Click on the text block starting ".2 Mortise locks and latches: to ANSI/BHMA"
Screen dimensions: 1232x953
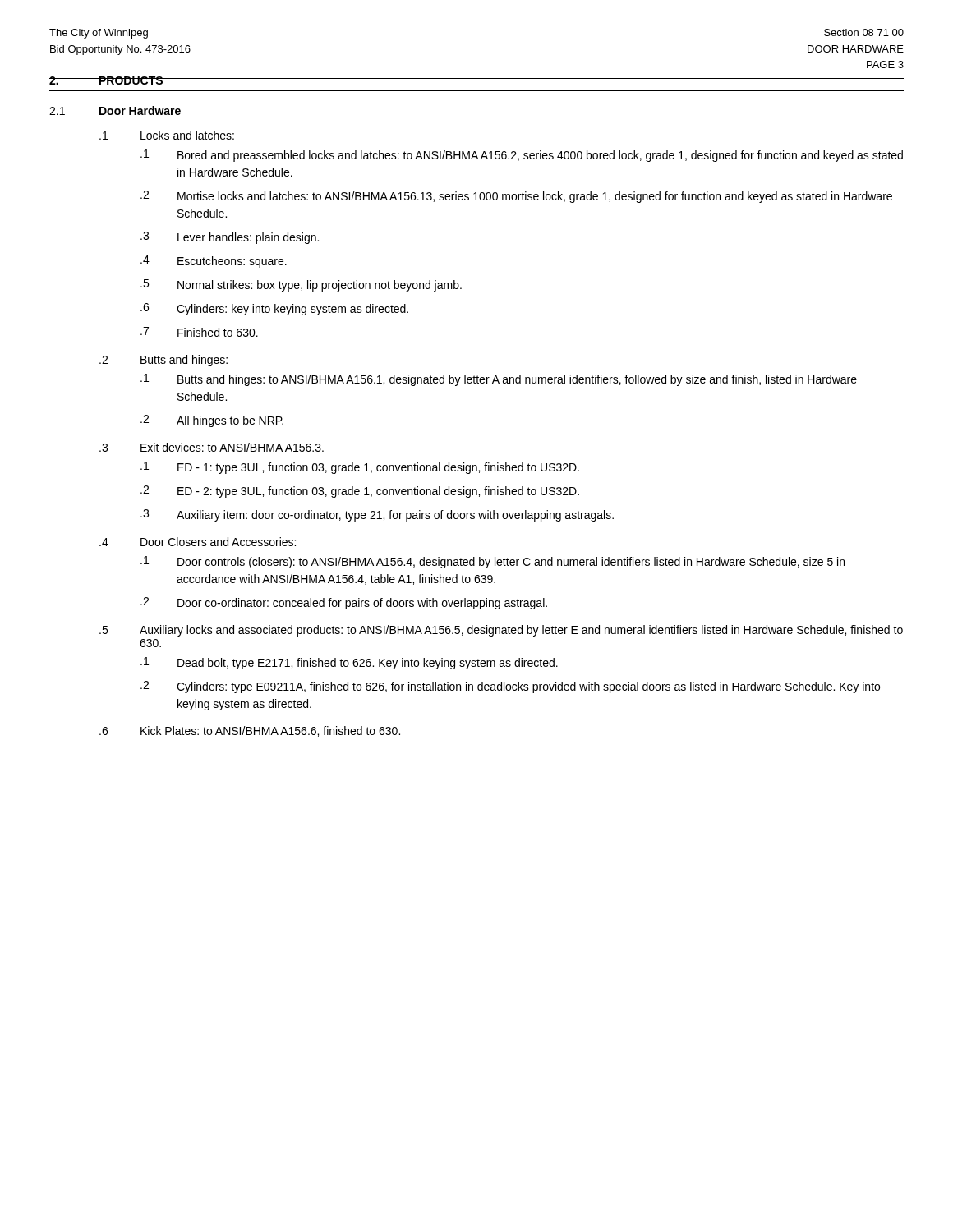click(x=522, y=205)
